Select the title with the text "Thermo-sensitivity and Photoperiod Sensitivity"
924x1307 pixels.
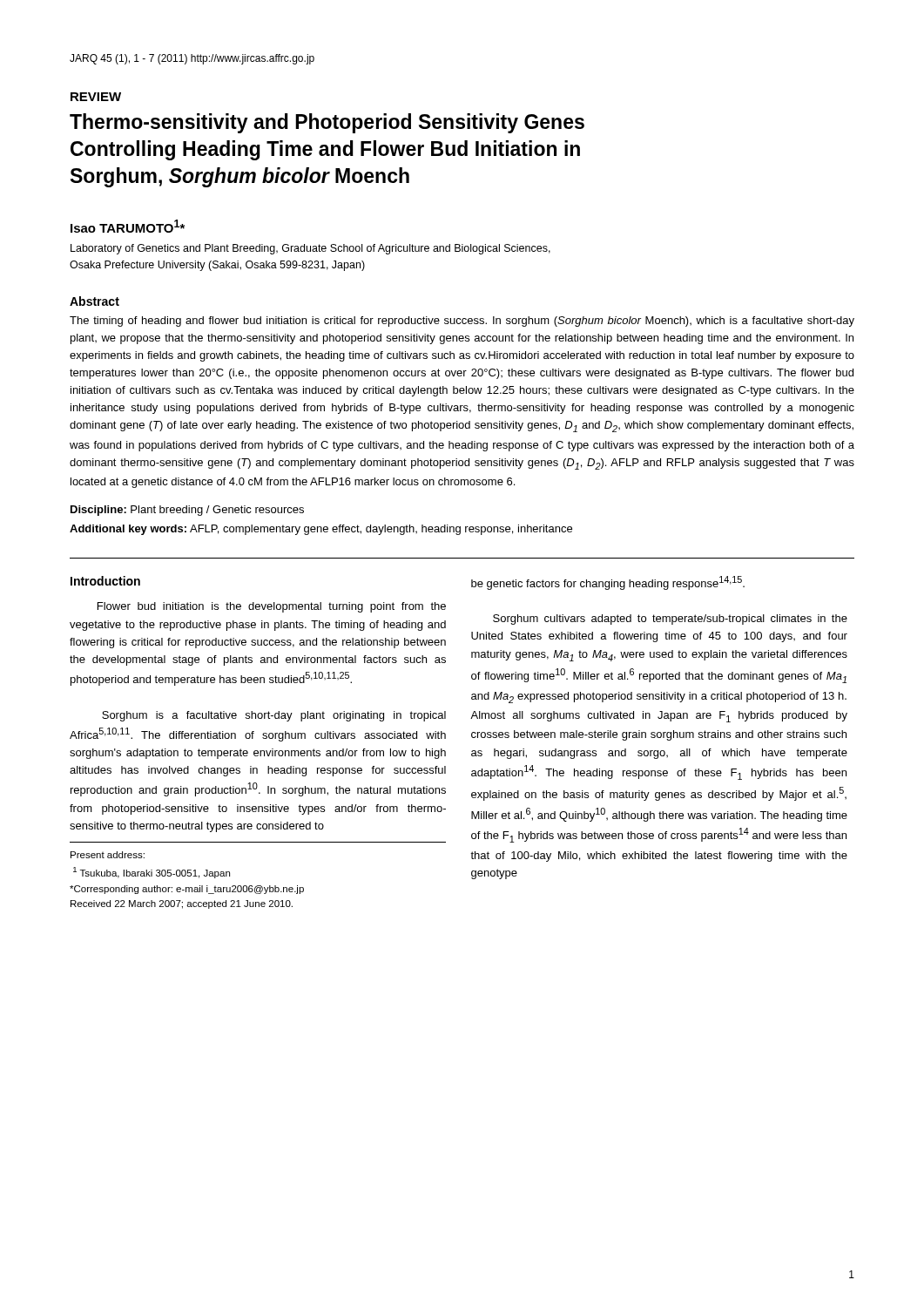[x=327, y=149]
